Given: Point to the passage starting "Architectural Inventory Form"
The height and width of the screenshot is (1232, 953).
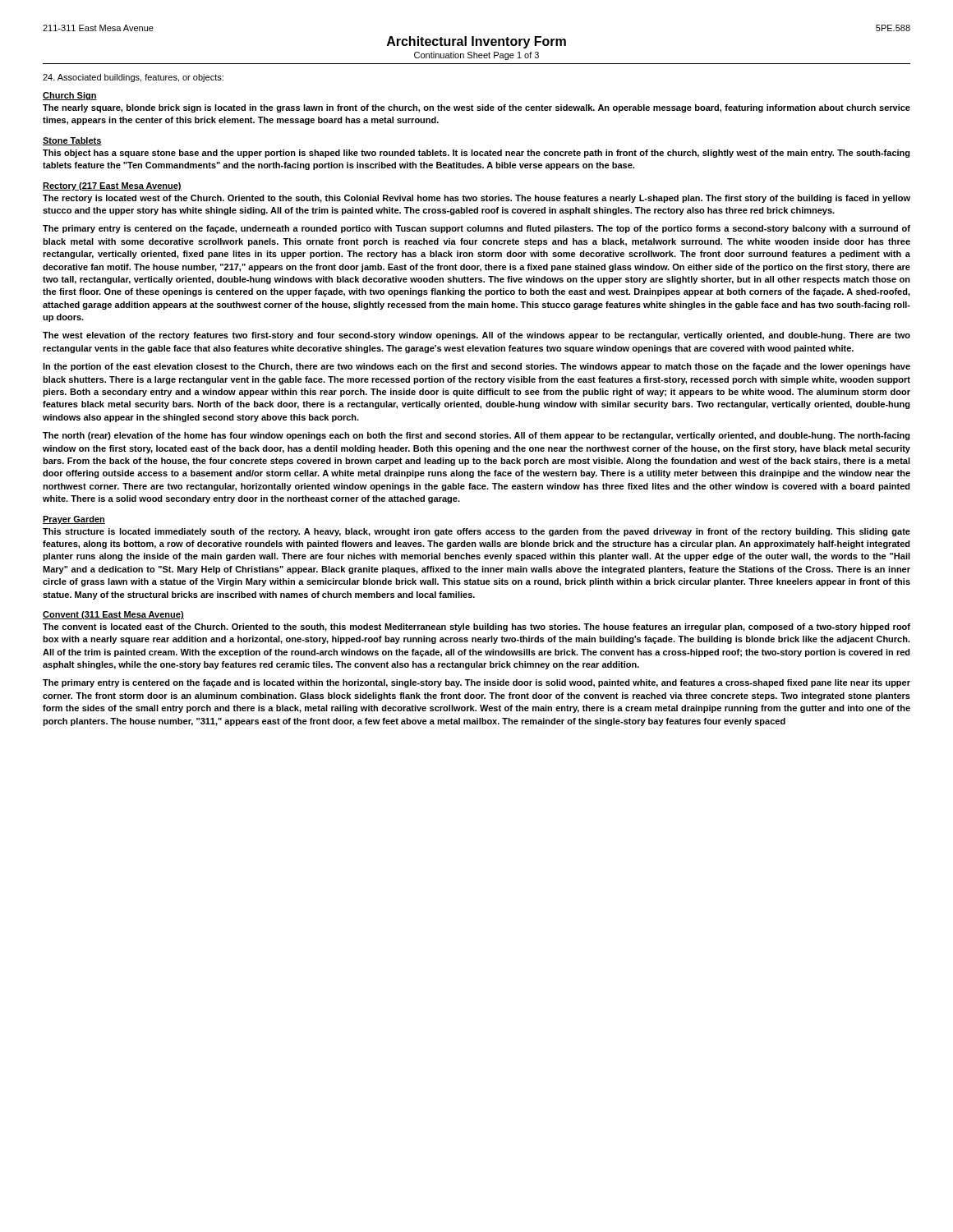Looking at the screenshot, I should pyautogui.click(x=476, y=41).
